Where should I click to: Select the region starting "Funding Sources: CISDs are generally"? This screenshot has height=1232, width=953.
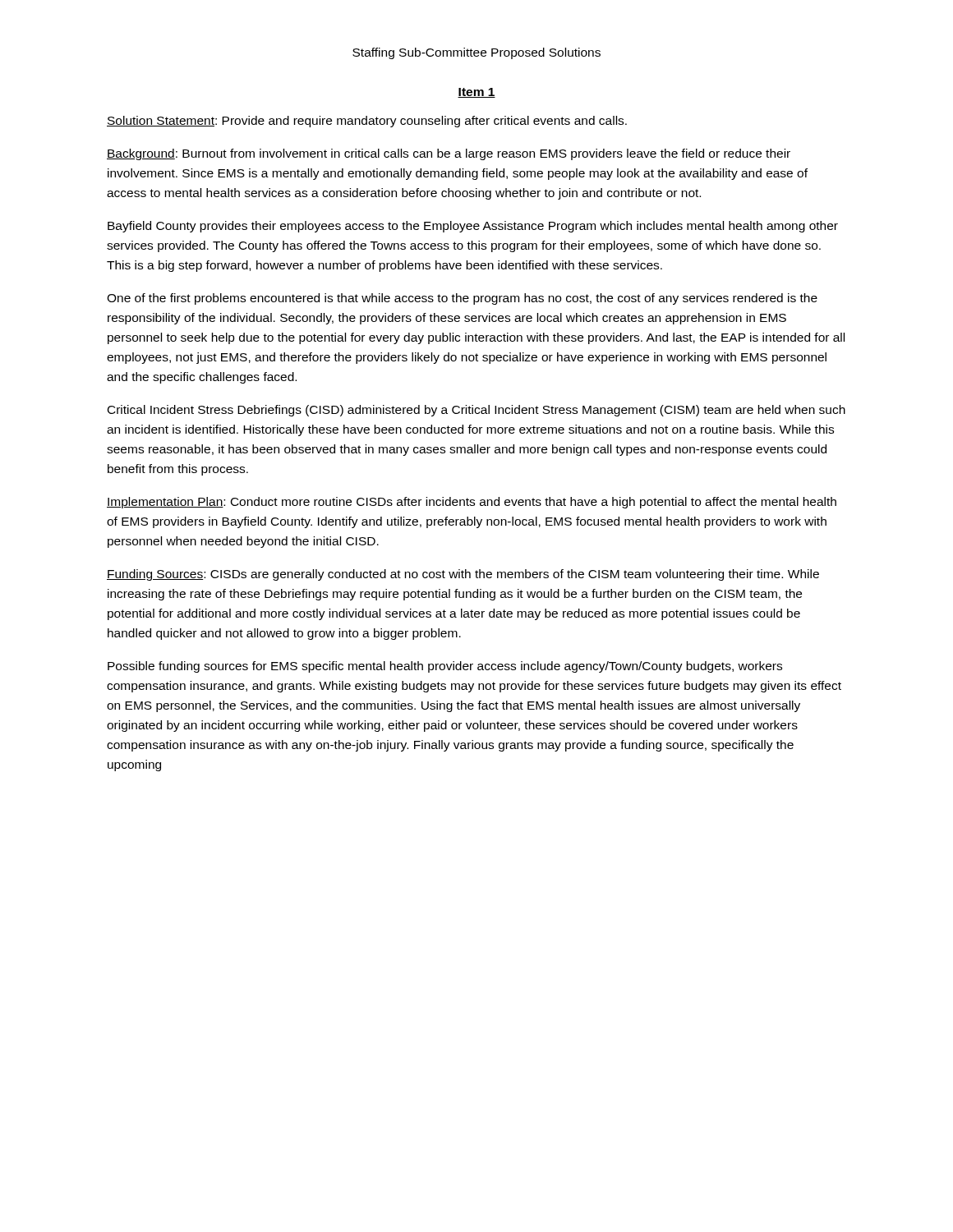pyautogui.click(x=463, y=604)
